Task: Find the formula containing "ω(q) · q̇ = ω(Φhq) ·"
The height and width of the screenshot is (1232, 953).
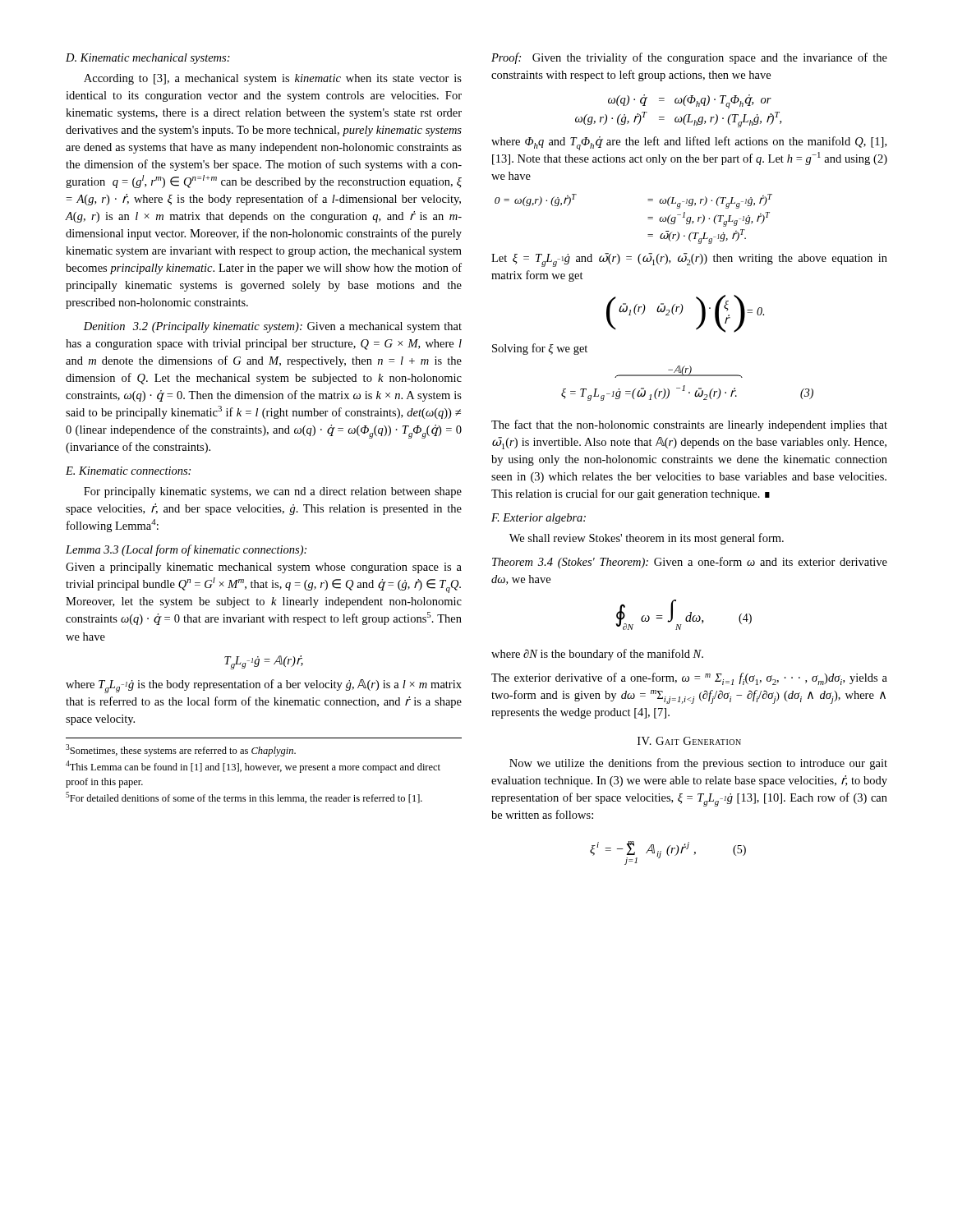Action: tap(689, 109)
